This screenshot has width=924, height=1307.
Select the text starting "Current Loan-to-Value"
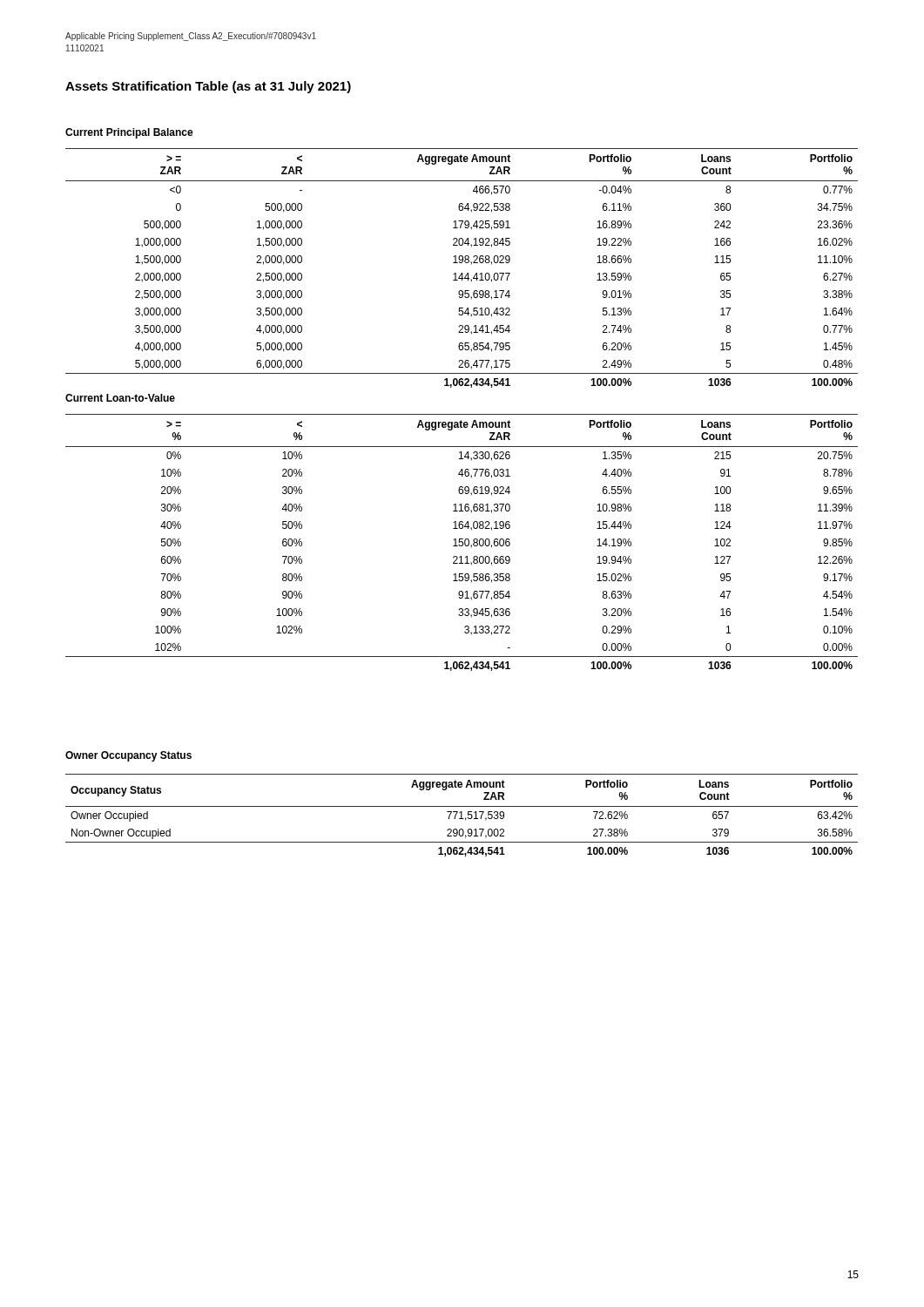(x=120, y=398)
